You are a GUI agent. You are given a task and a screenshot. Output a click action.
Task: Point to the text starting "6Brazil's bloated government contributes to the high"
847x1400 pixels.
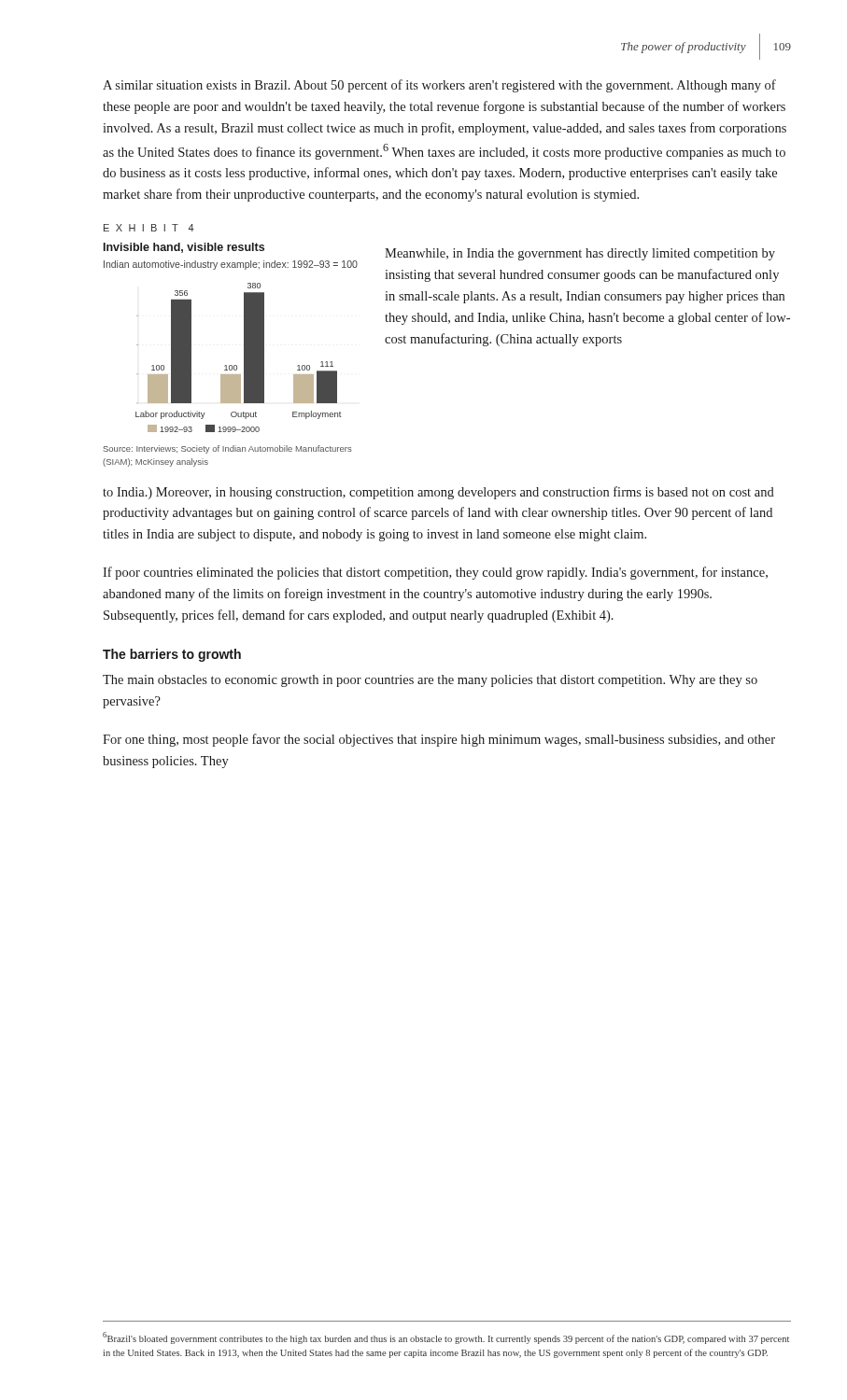coord(446,1344)
